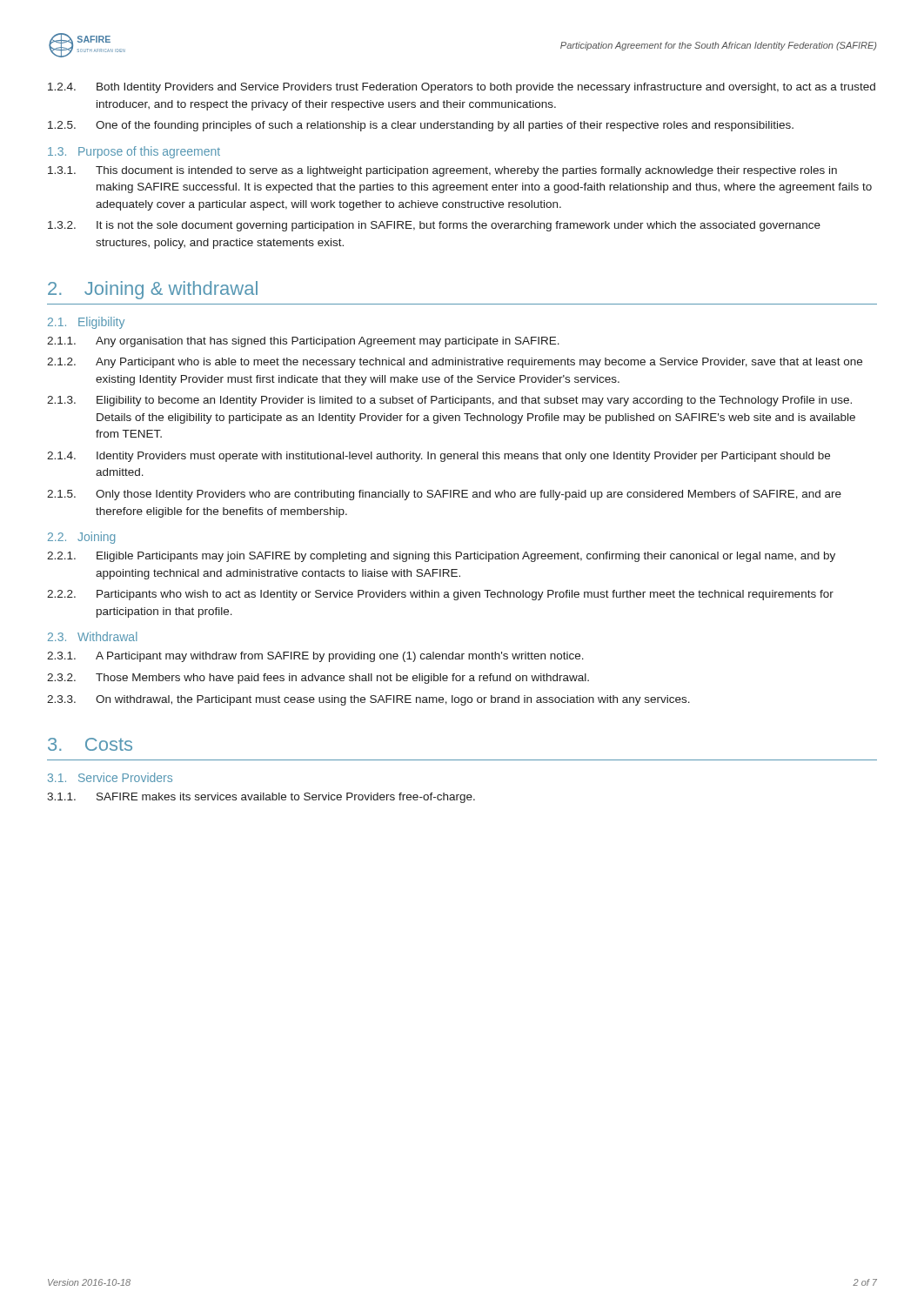This screenshot has width=924, height=1305.
Task: Click on the list item with the text "2.1.1. Any organisation that has signed"
Action: 462,340
